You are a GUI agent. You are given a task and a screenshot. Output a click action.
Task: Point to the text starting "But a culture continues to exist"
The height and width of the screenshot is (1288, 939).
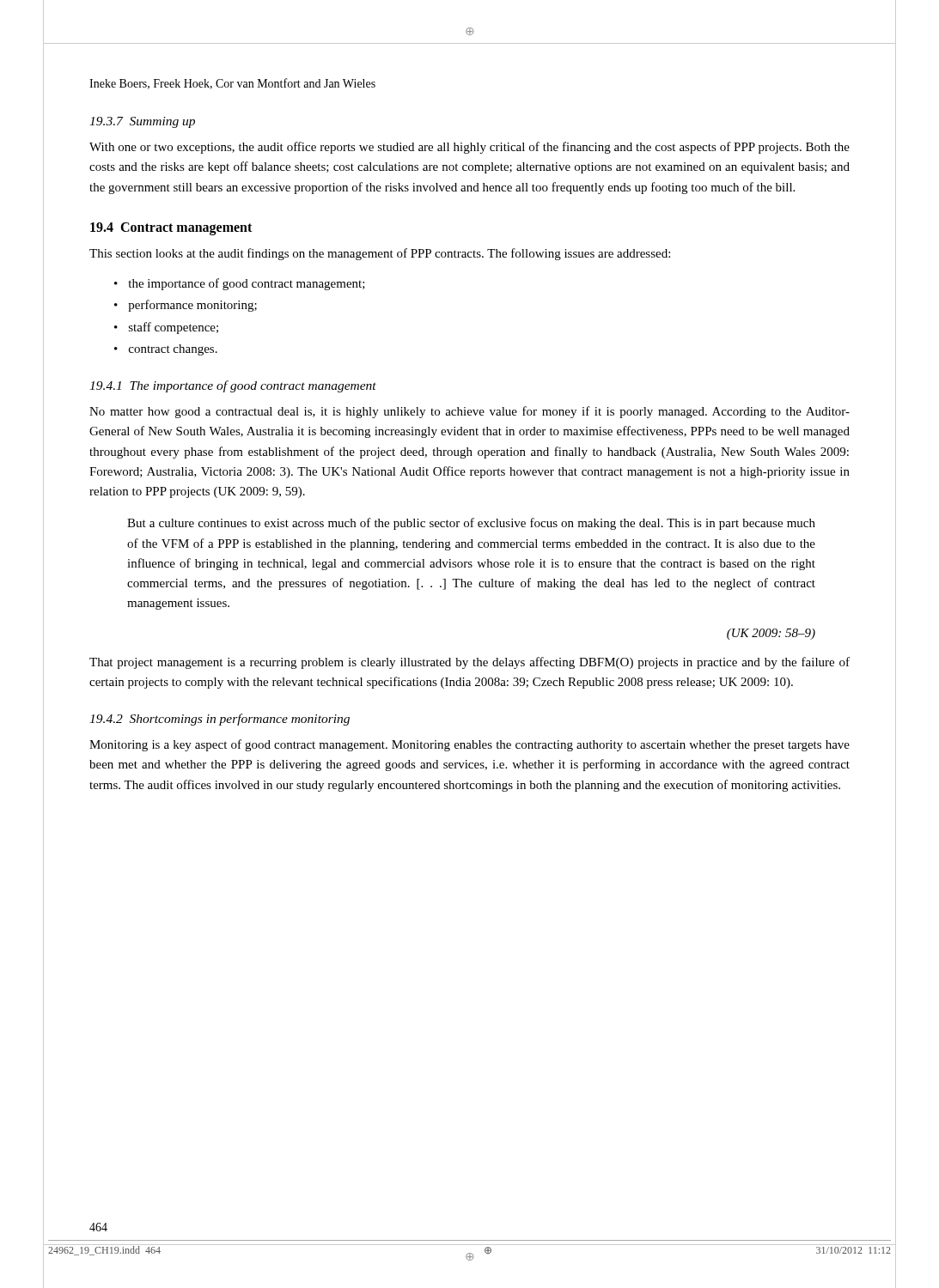(471, 563)
